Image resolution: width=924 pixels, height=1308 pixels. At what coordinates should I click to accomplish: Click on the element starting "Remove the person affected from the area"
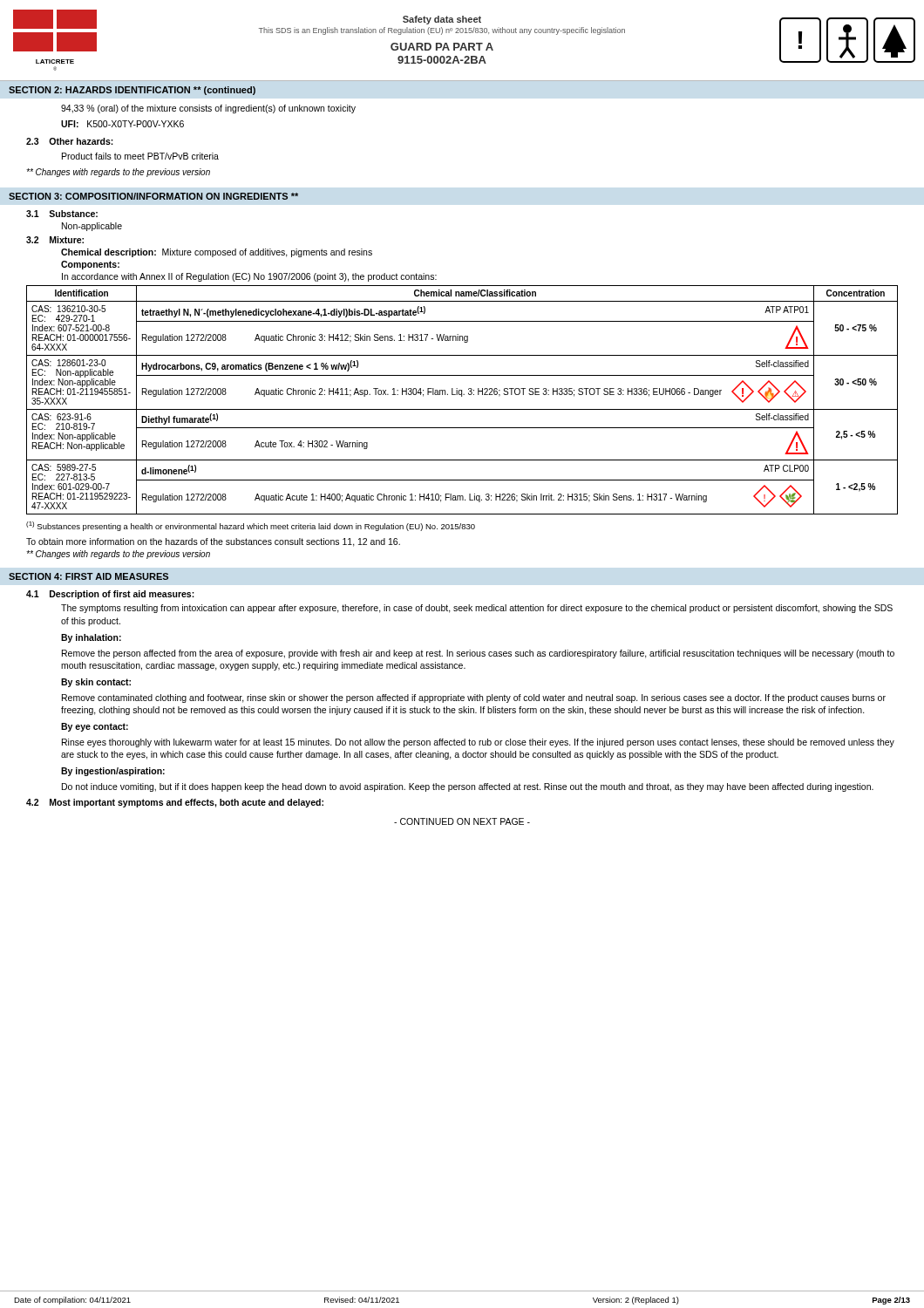pos(478,659)
